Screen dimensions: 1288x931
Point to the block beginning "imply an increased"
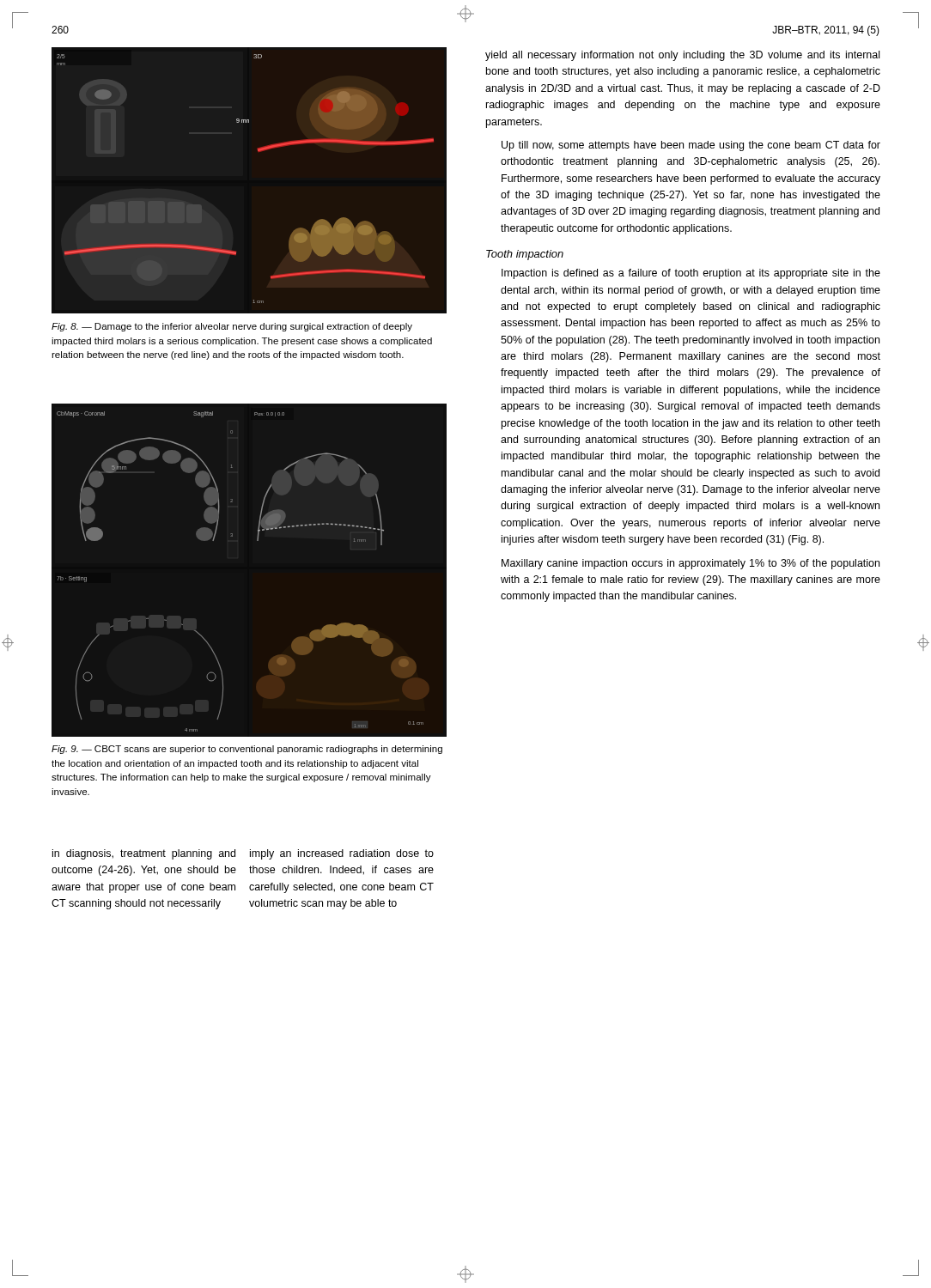point(341,878)
